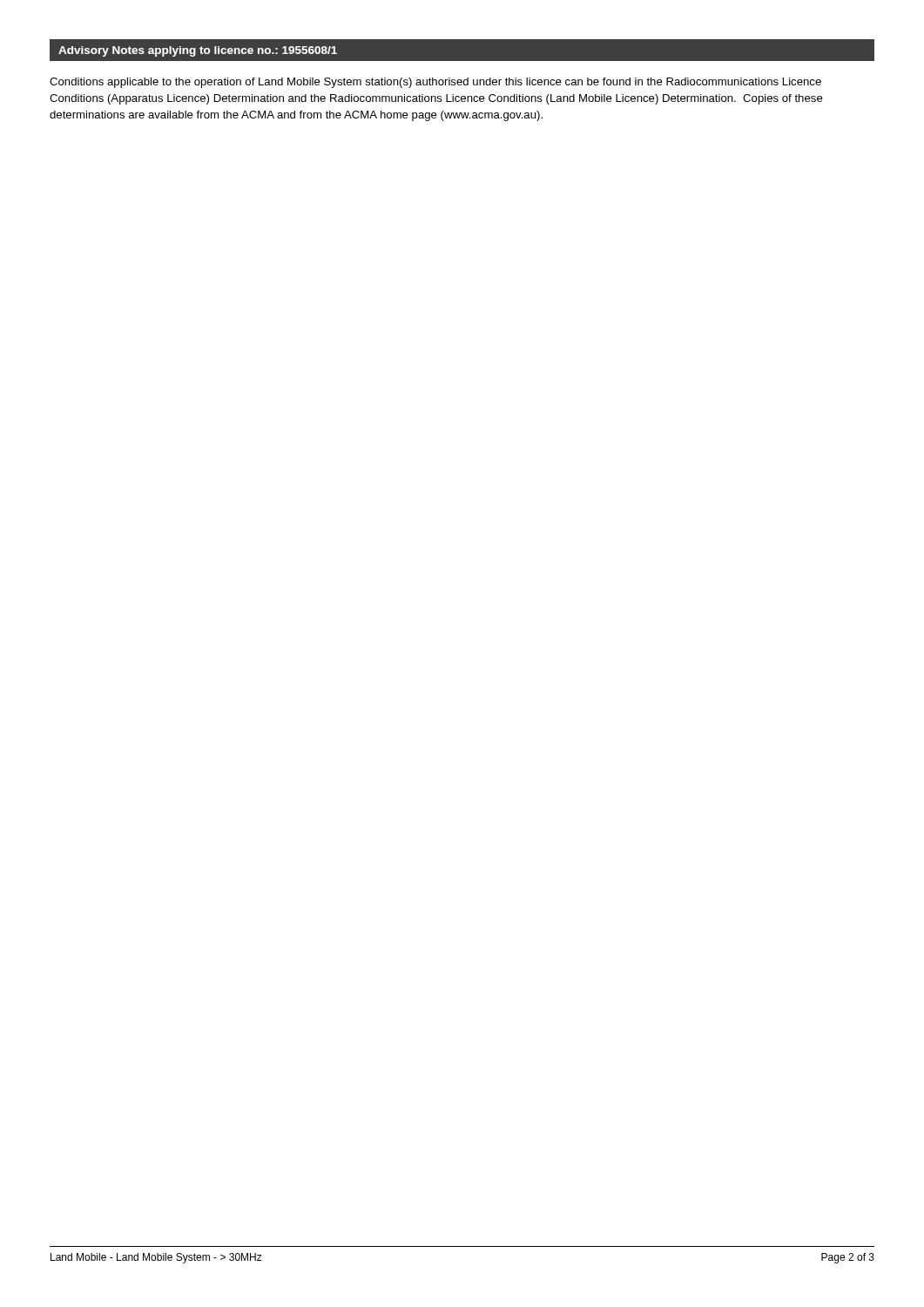Image resolution: width=924 pixels, height=1307 pixels.
Task: Click on the text starting "Conditions applicable to"
Action: pyautogui.click(x=436, y=98)
